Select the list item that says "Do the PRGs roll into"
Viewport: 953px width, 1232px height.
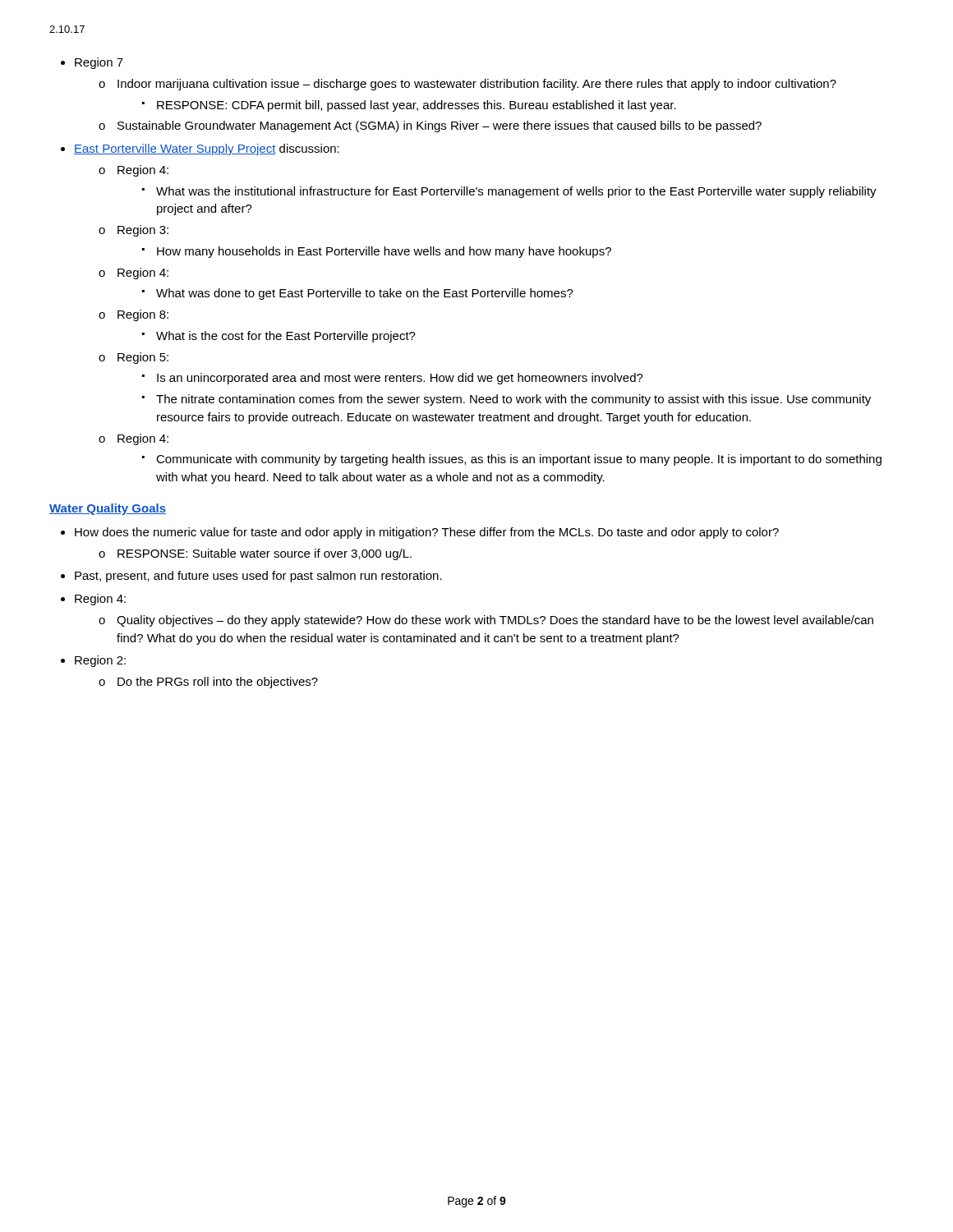[x=217, y=681]
